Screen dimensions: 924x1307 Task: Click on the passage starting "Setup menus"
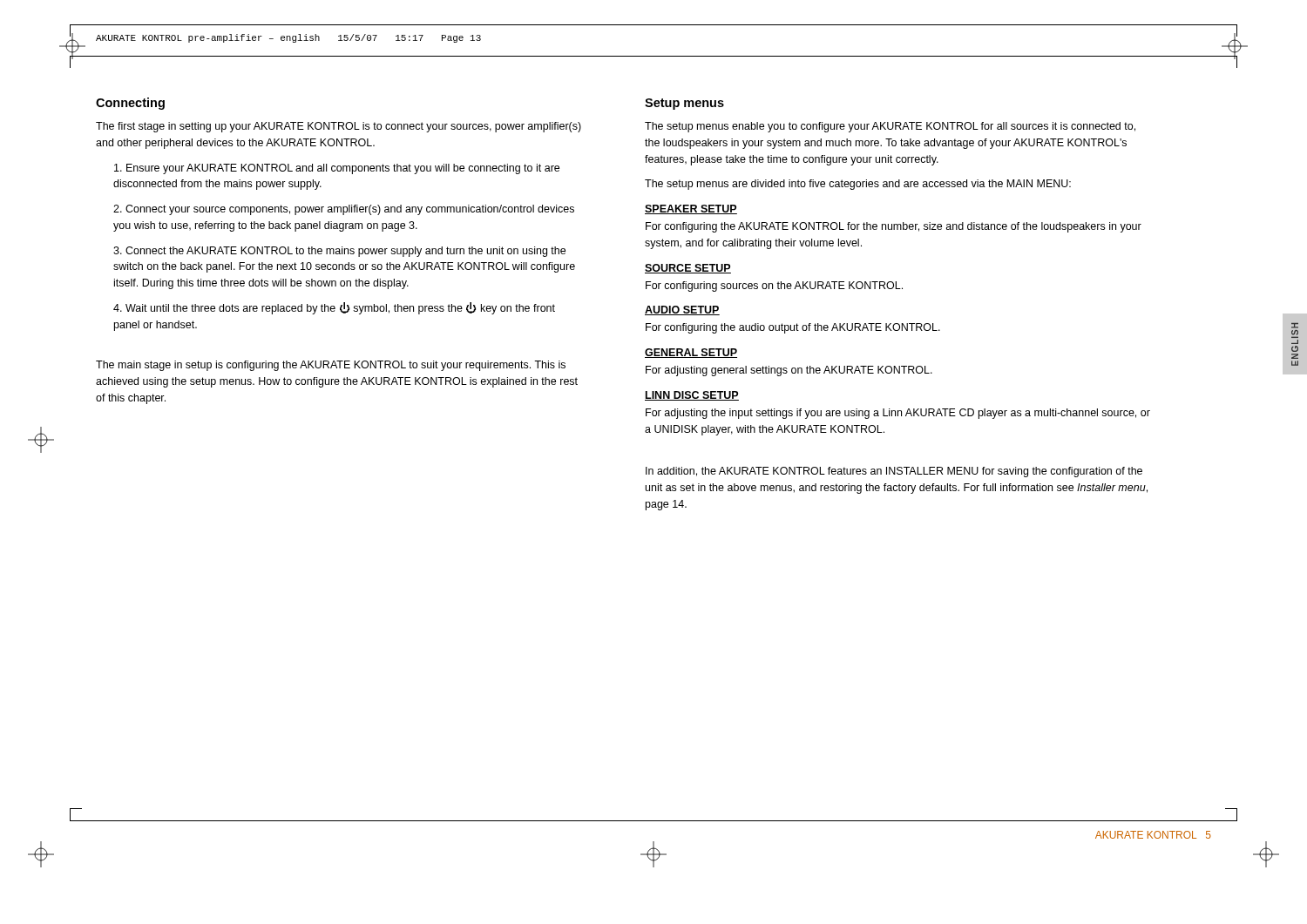pos(684,103)
